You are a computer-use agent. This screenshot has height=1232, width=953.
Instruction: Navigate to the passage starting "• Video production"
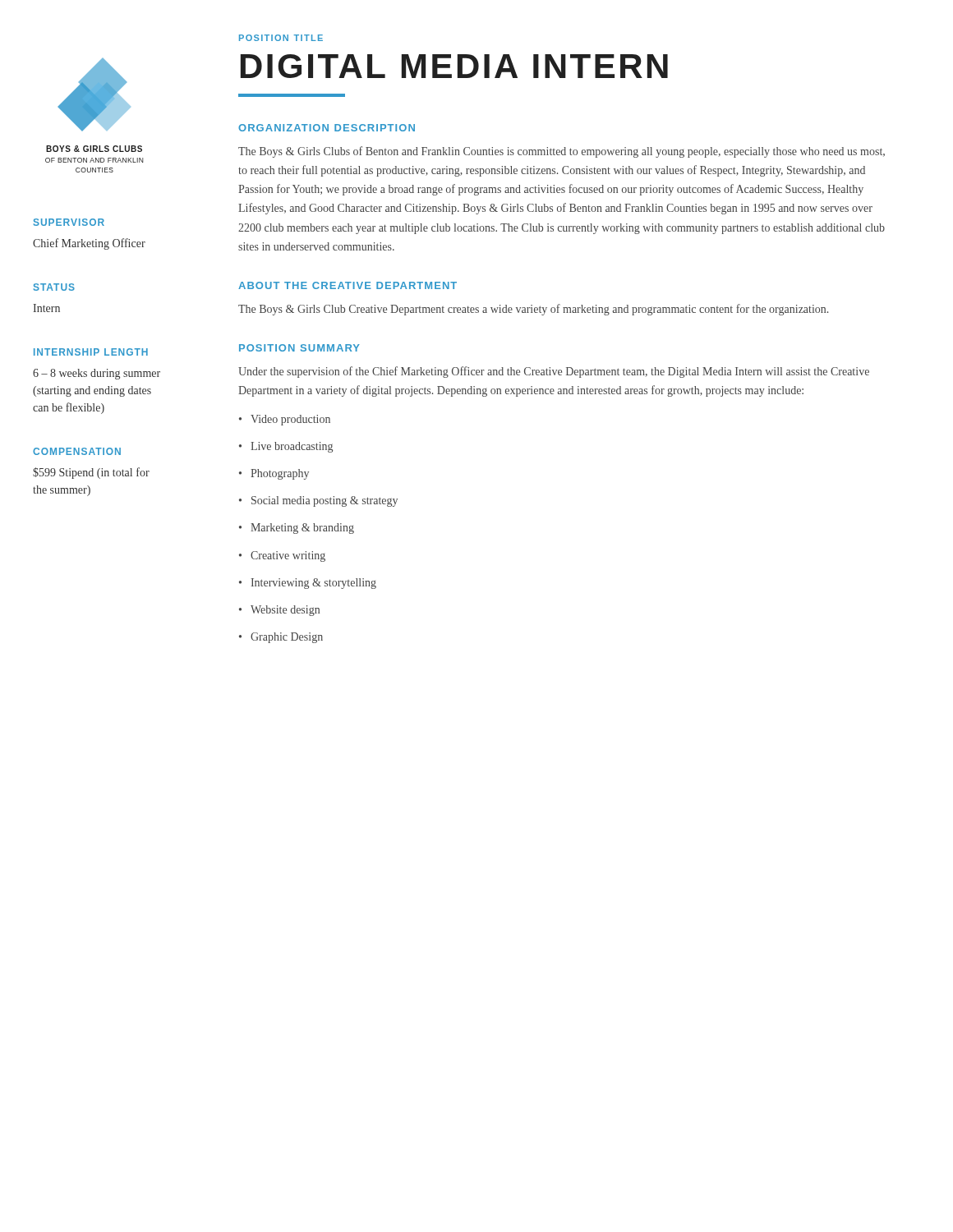click(284, 419)
